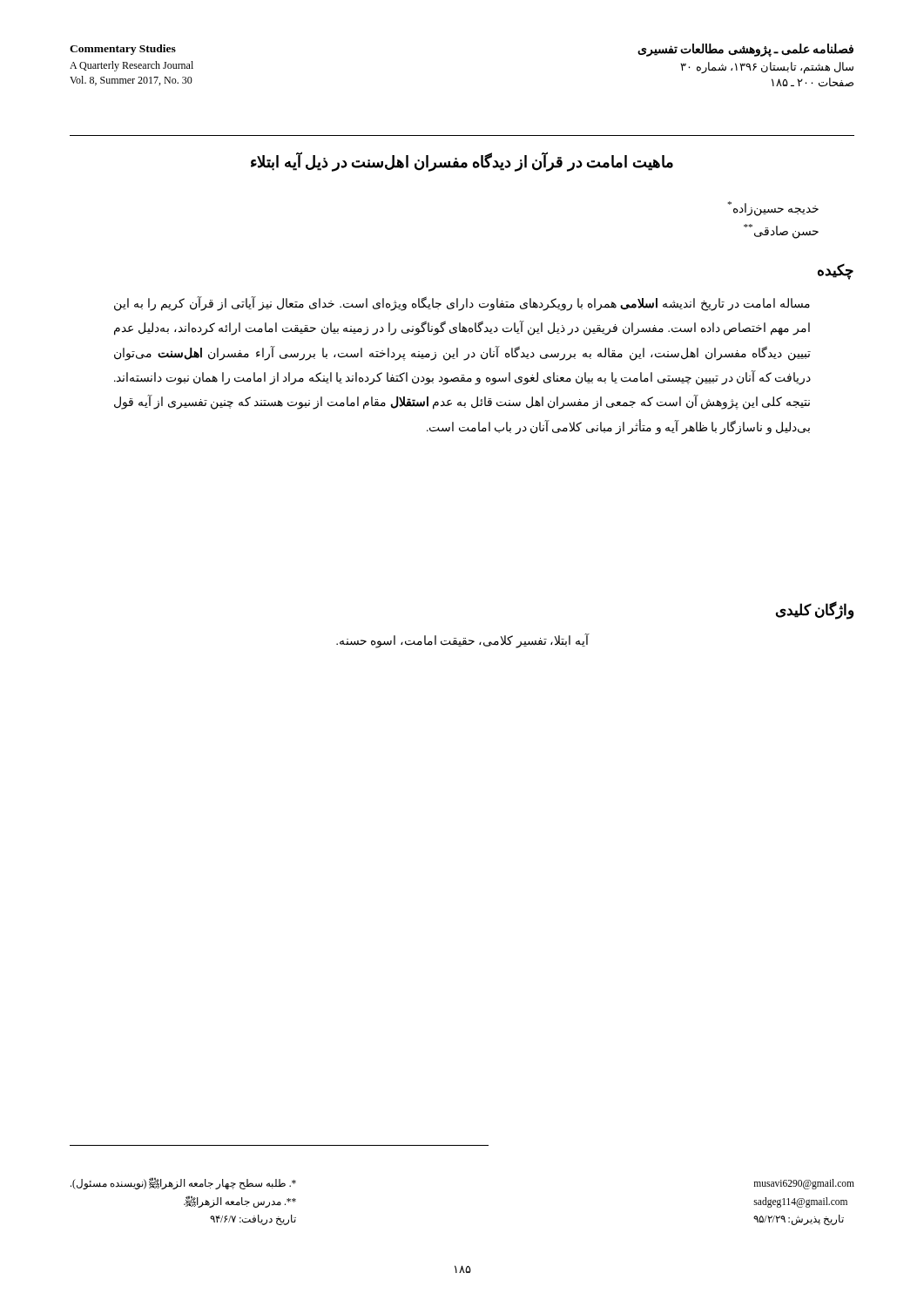
Task: Click on the text that reads "خدیجه حسین‌زاده* حسن صادقی**"
Action: click(x=773, y=218)
